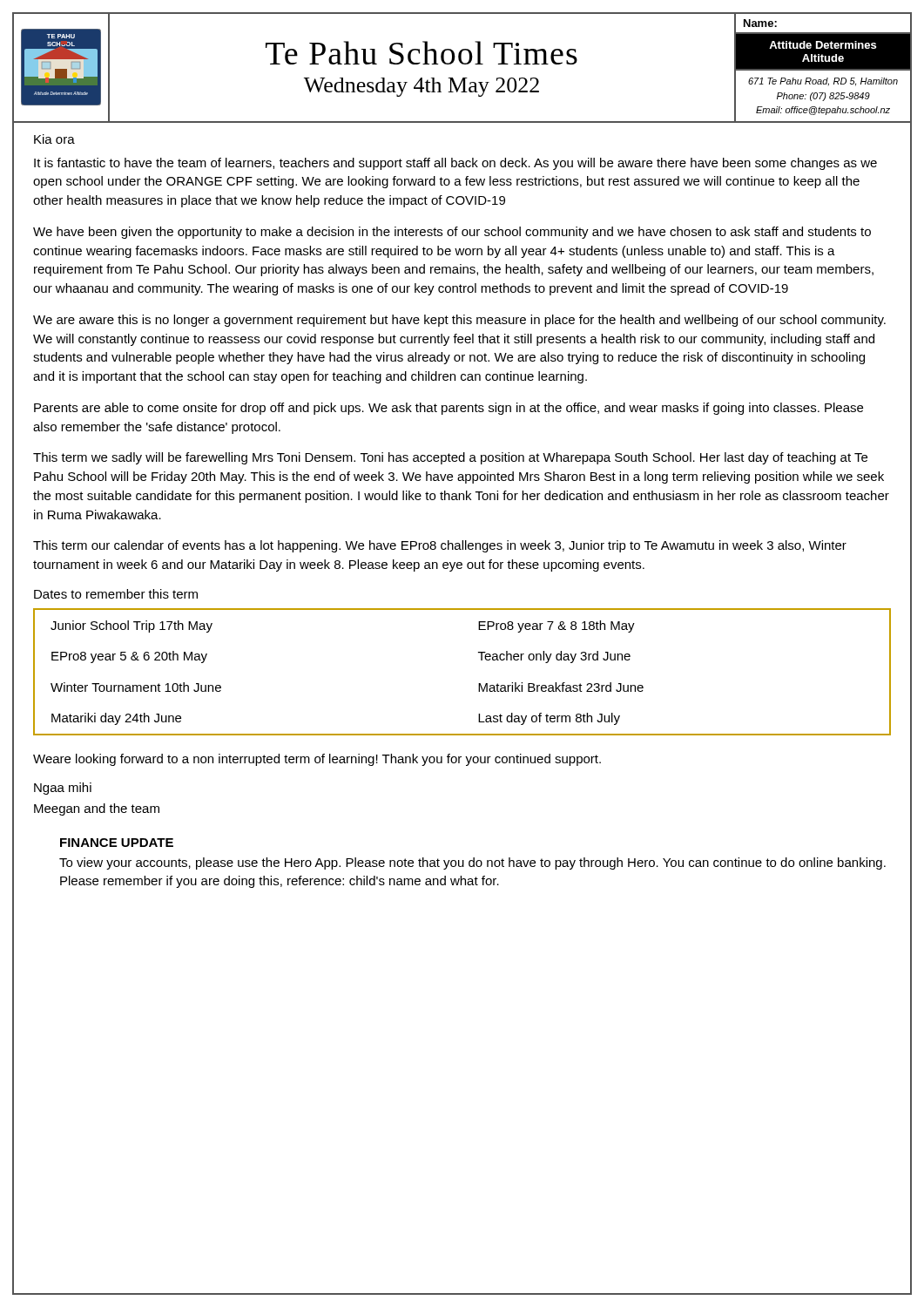Select the section header that says "FINANCE UPDATE"
924x1307 pixels.
click(116, 842)
